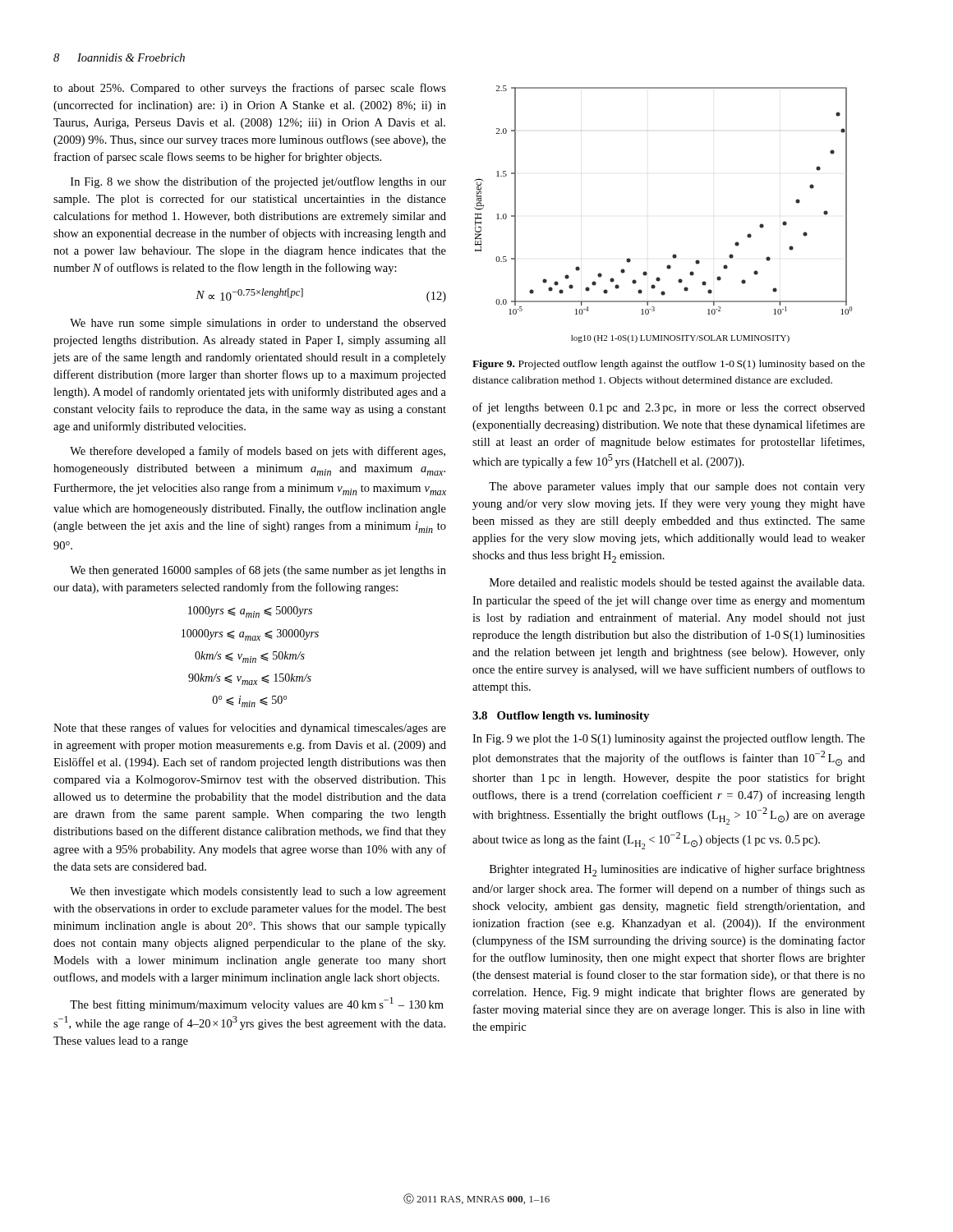Select the section header that says "3.8 Outflow length vs. luminosity"
The image size is (953, 1232).
point(561,715)
